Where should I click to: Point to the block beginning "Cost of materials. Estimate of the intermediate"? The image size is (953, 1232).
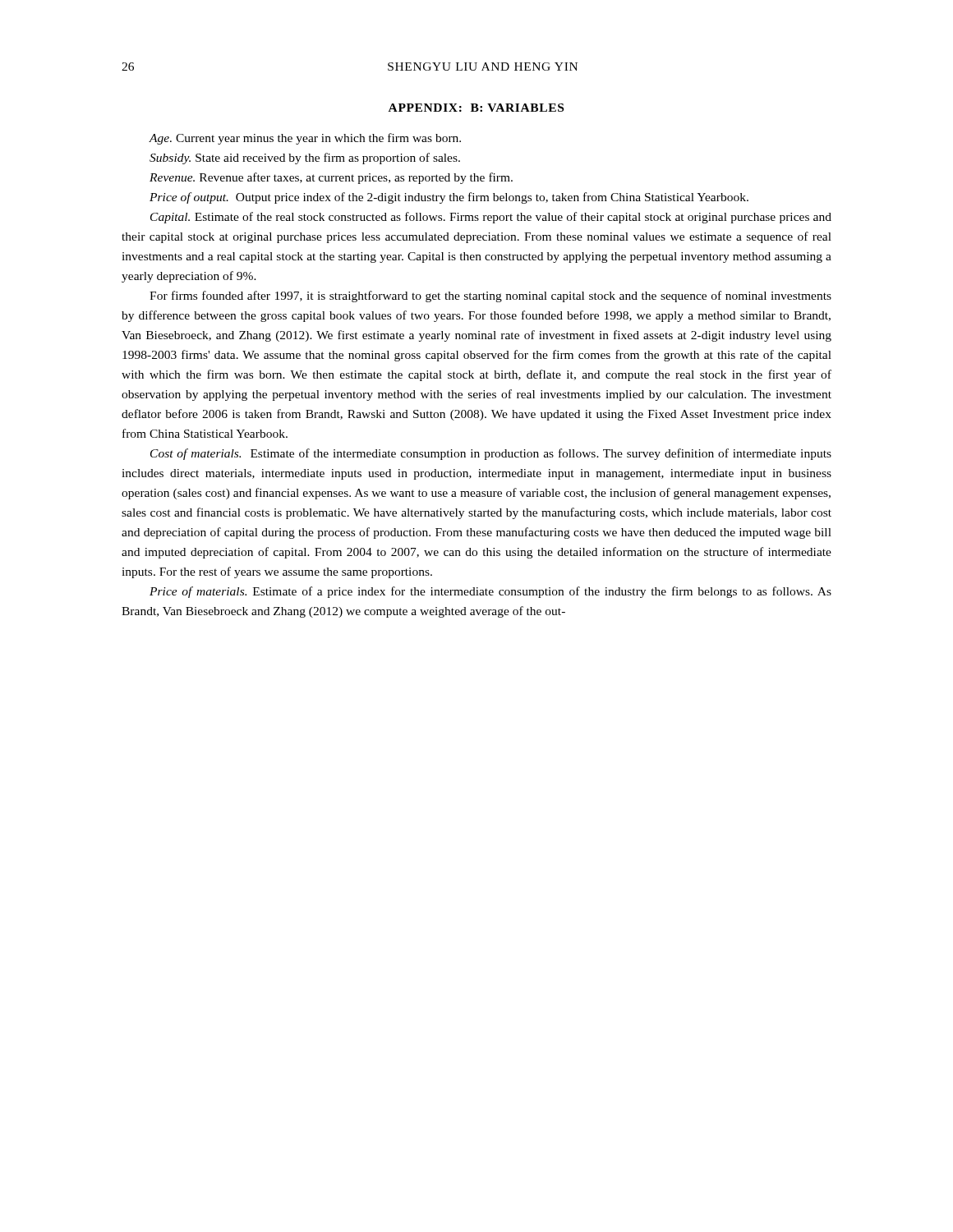click(476, 513)
